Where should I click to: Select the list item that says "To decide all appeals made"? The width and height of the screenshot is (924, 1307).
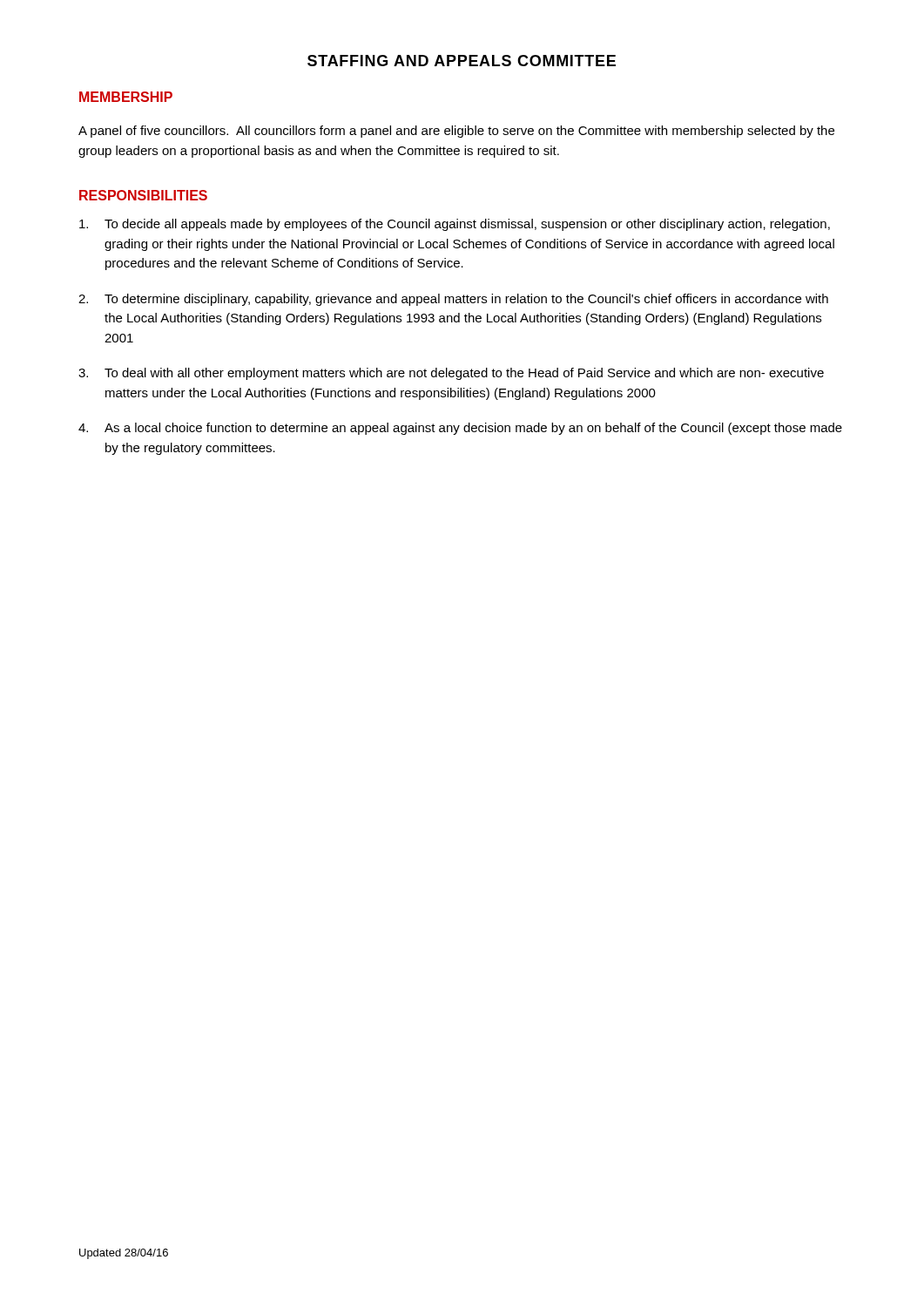click(462, 244)
